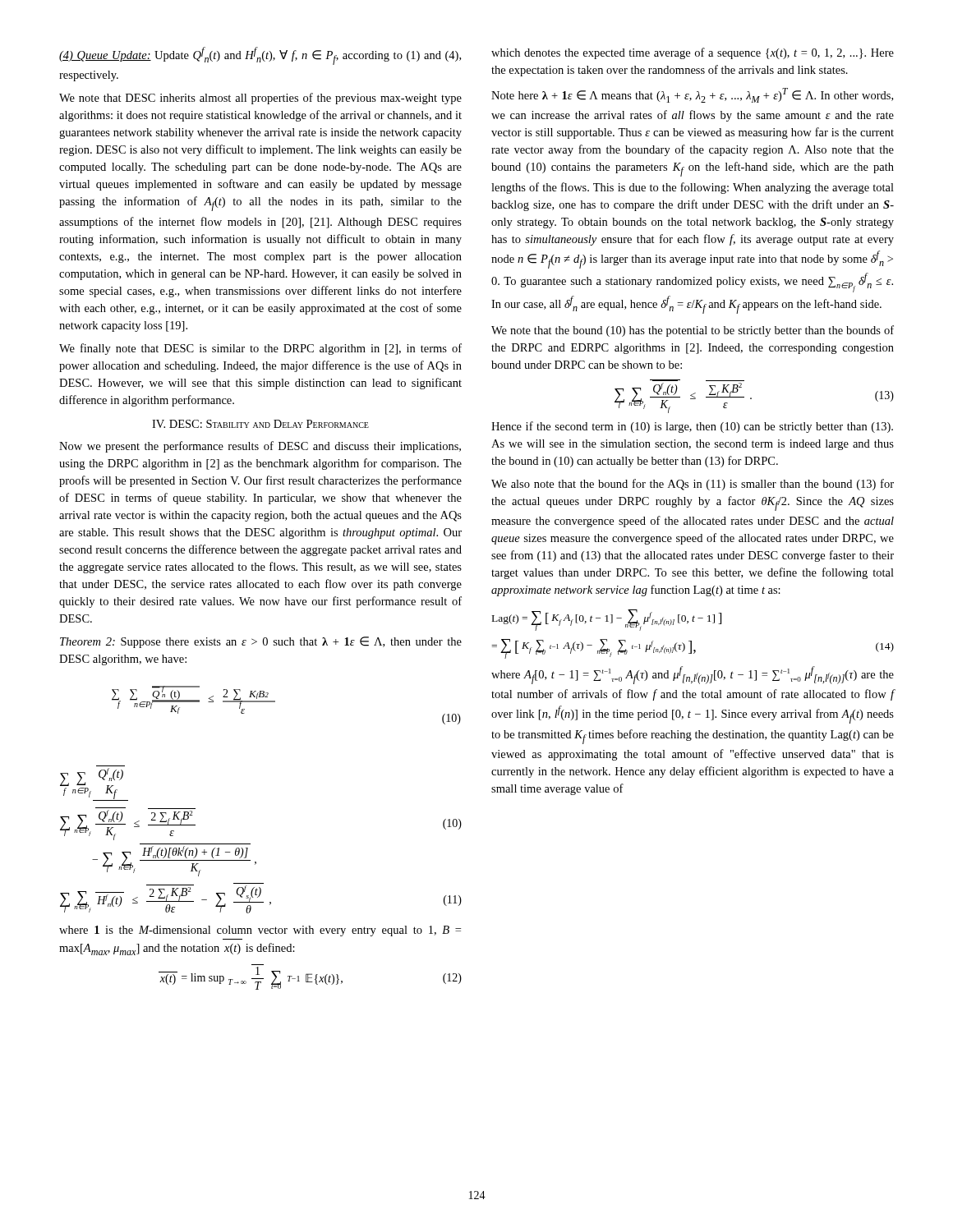The image size is (953, 1232).
Task: Click on the text block that says "where 1 is"
Action: pyautogui.click(x=260, y=941)
